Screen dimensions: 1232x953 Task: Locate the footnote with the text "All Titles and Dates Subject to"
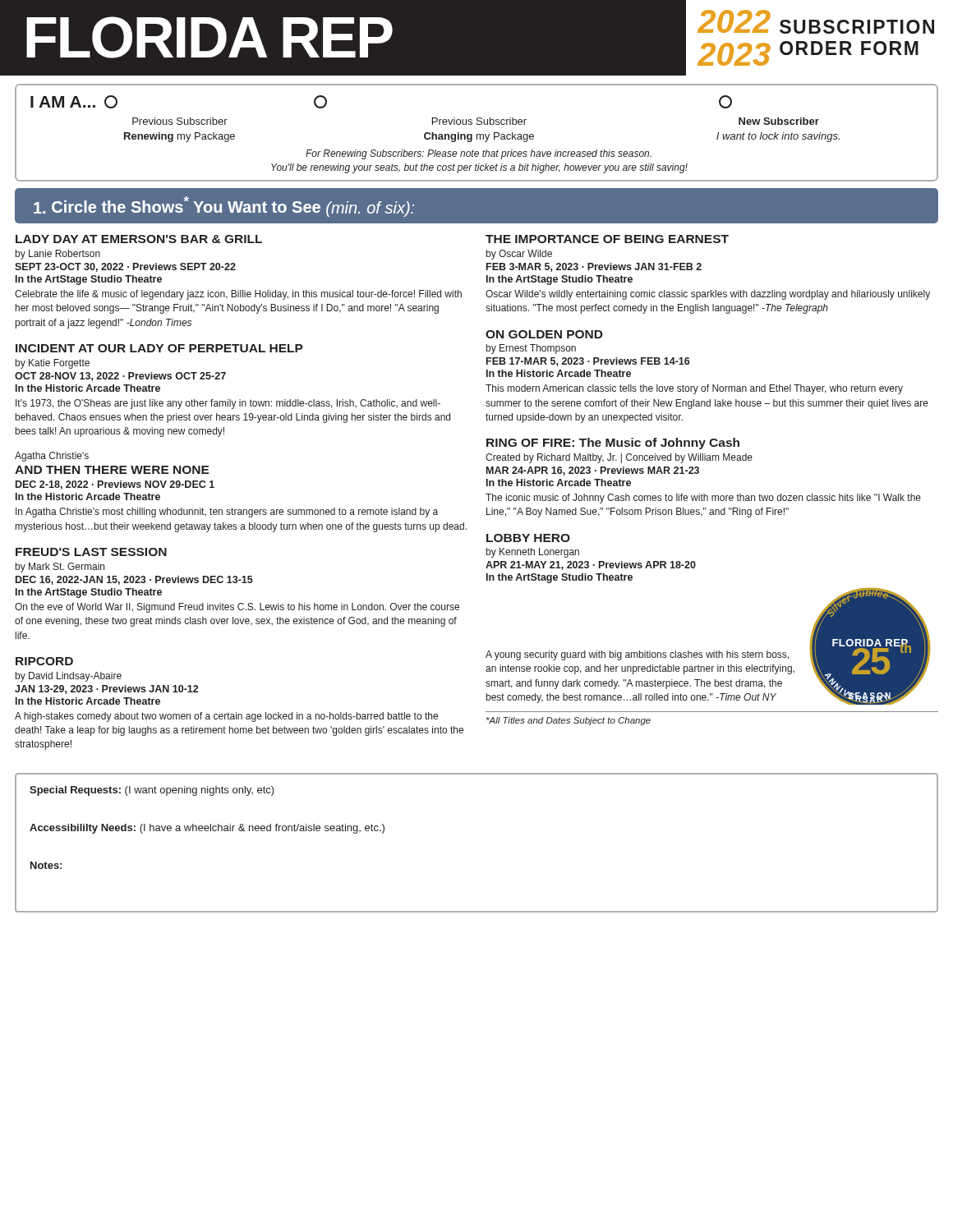click(568, 721)
